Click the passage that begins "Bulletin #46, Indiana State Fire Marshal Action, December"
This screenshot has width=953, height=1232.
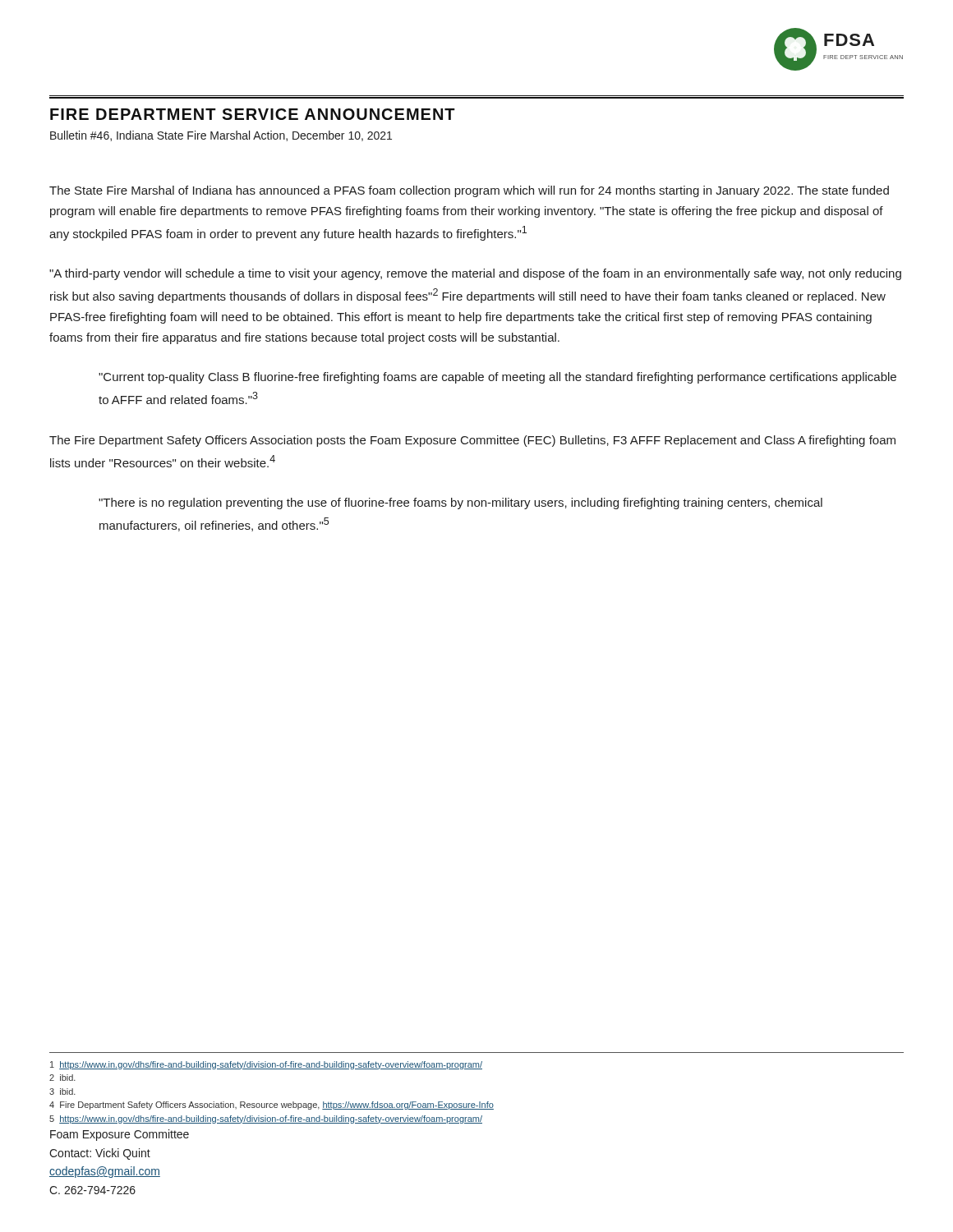221,136
